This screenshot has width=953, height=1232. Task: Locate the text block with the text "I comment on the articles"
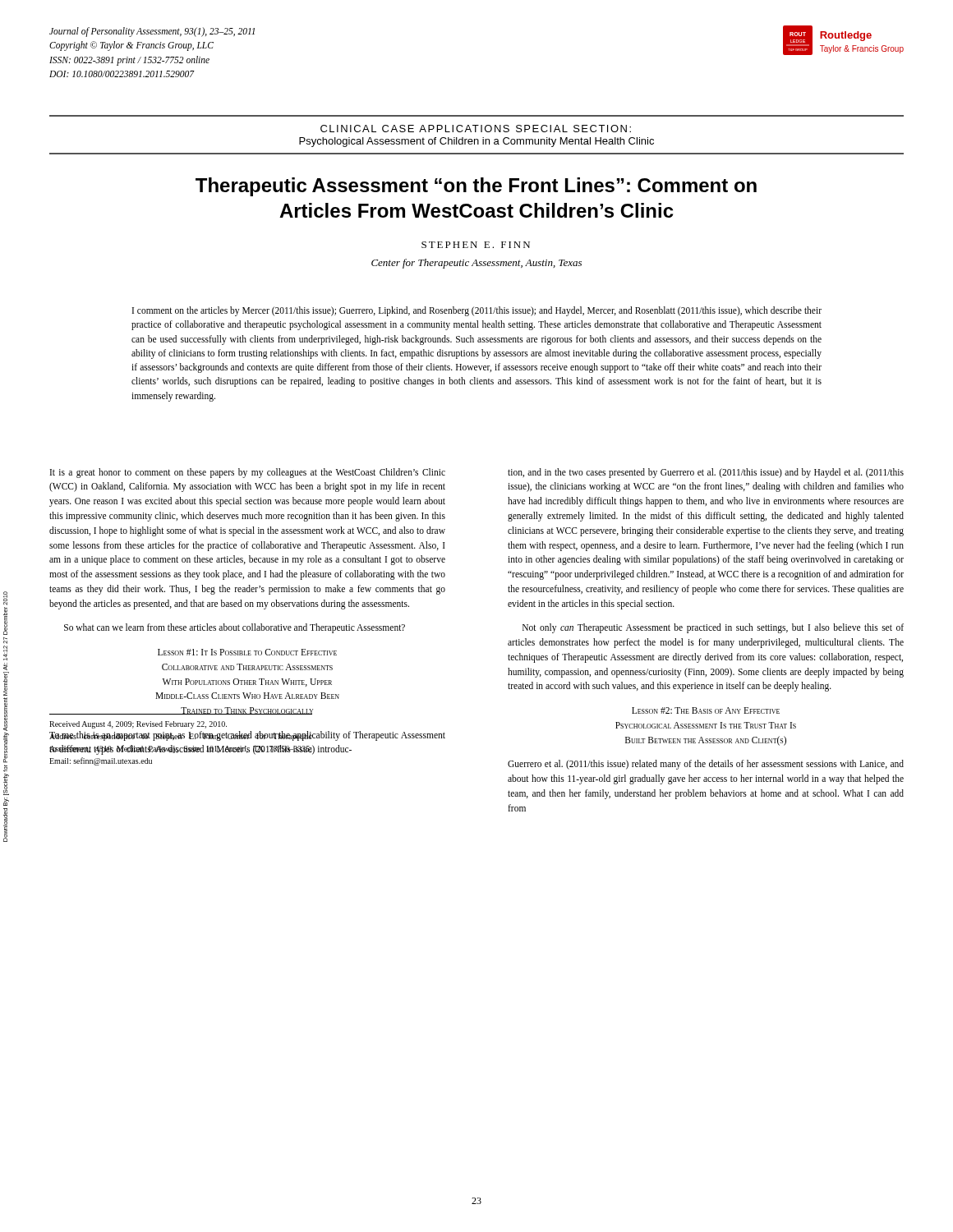coord(476,353)
